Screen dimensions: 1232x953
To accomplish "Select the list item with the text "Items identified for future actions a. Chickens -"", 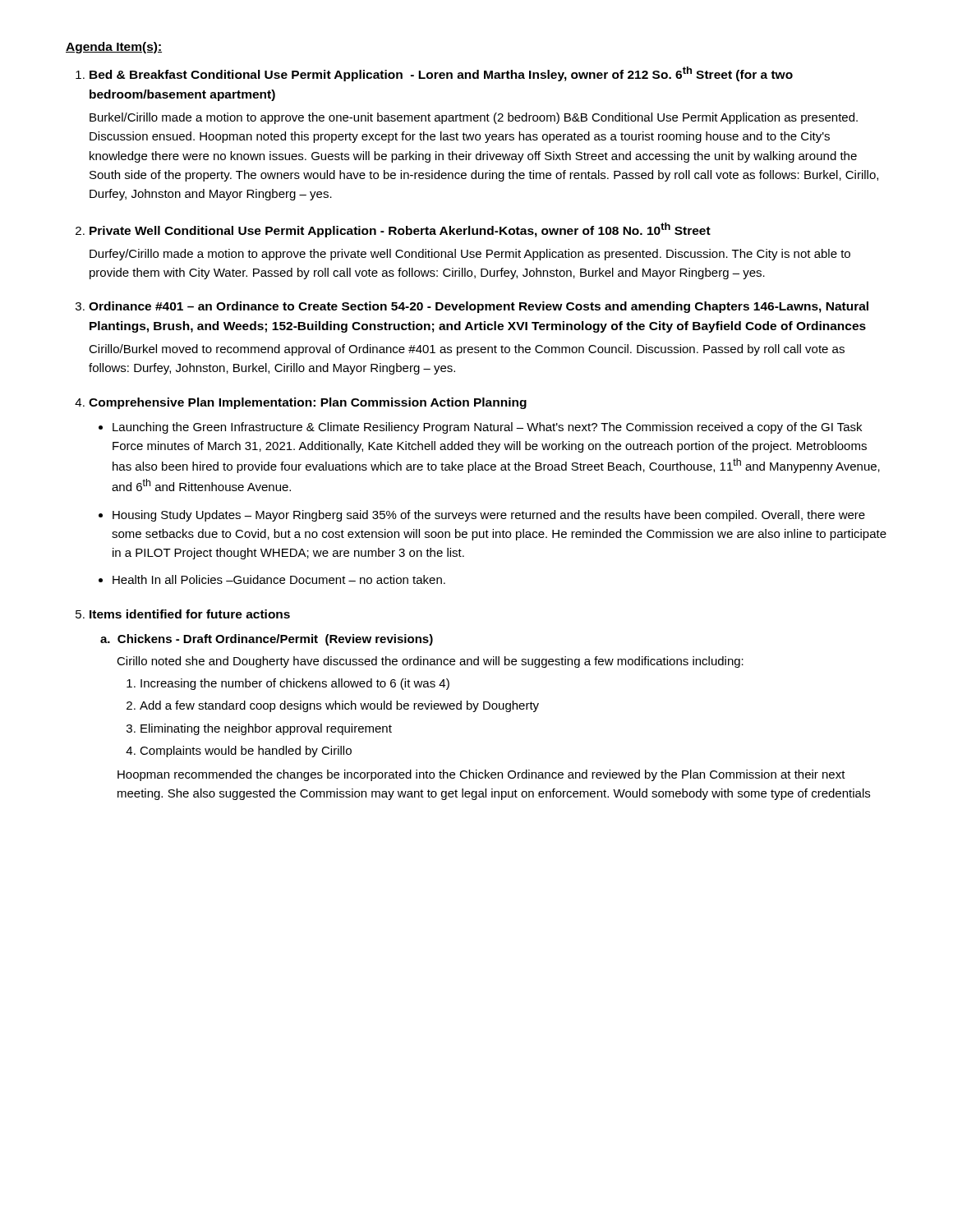I will [488, 704].
